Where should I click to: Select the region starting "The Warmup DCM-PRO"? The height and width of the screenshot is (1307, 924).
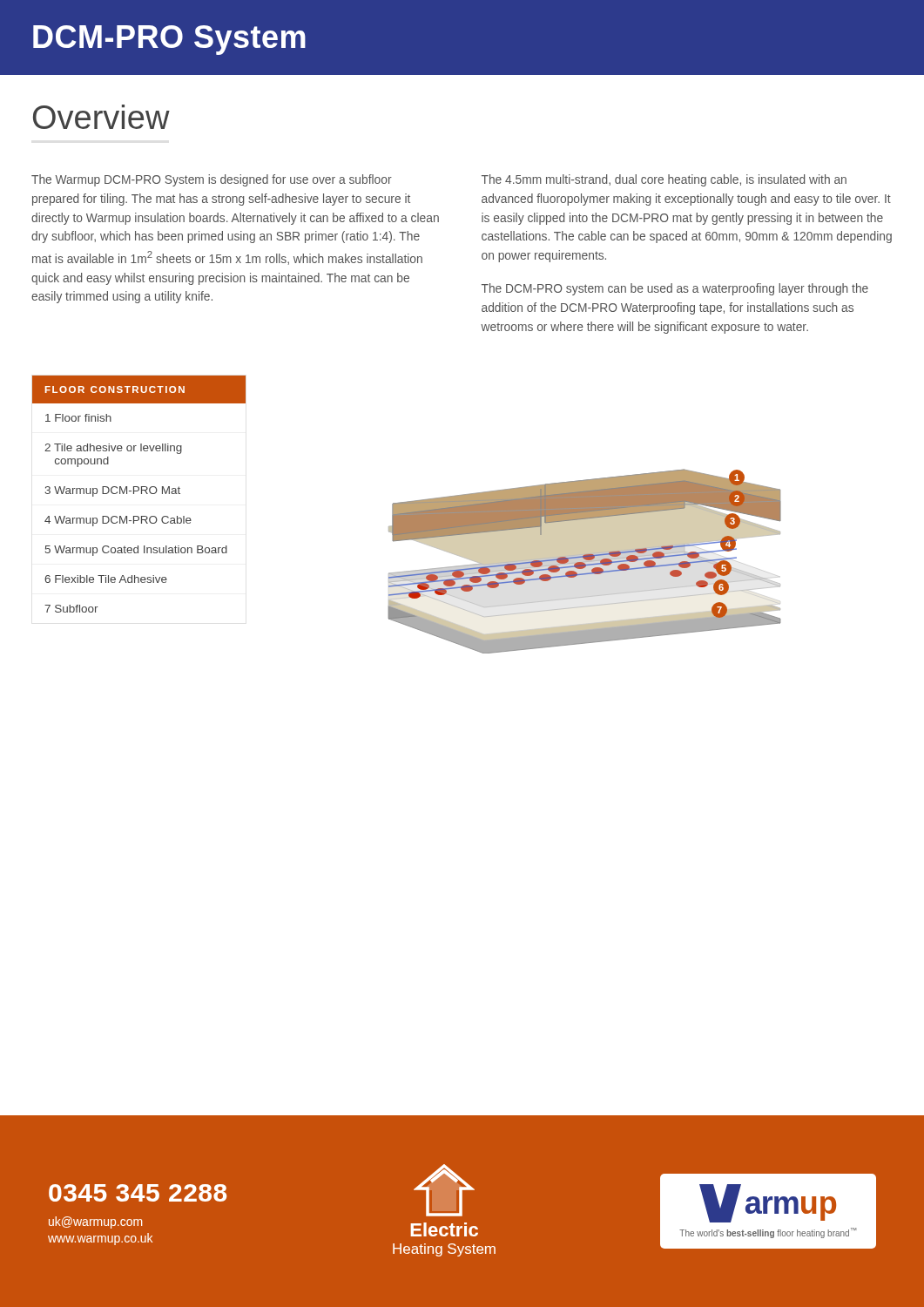235,238
